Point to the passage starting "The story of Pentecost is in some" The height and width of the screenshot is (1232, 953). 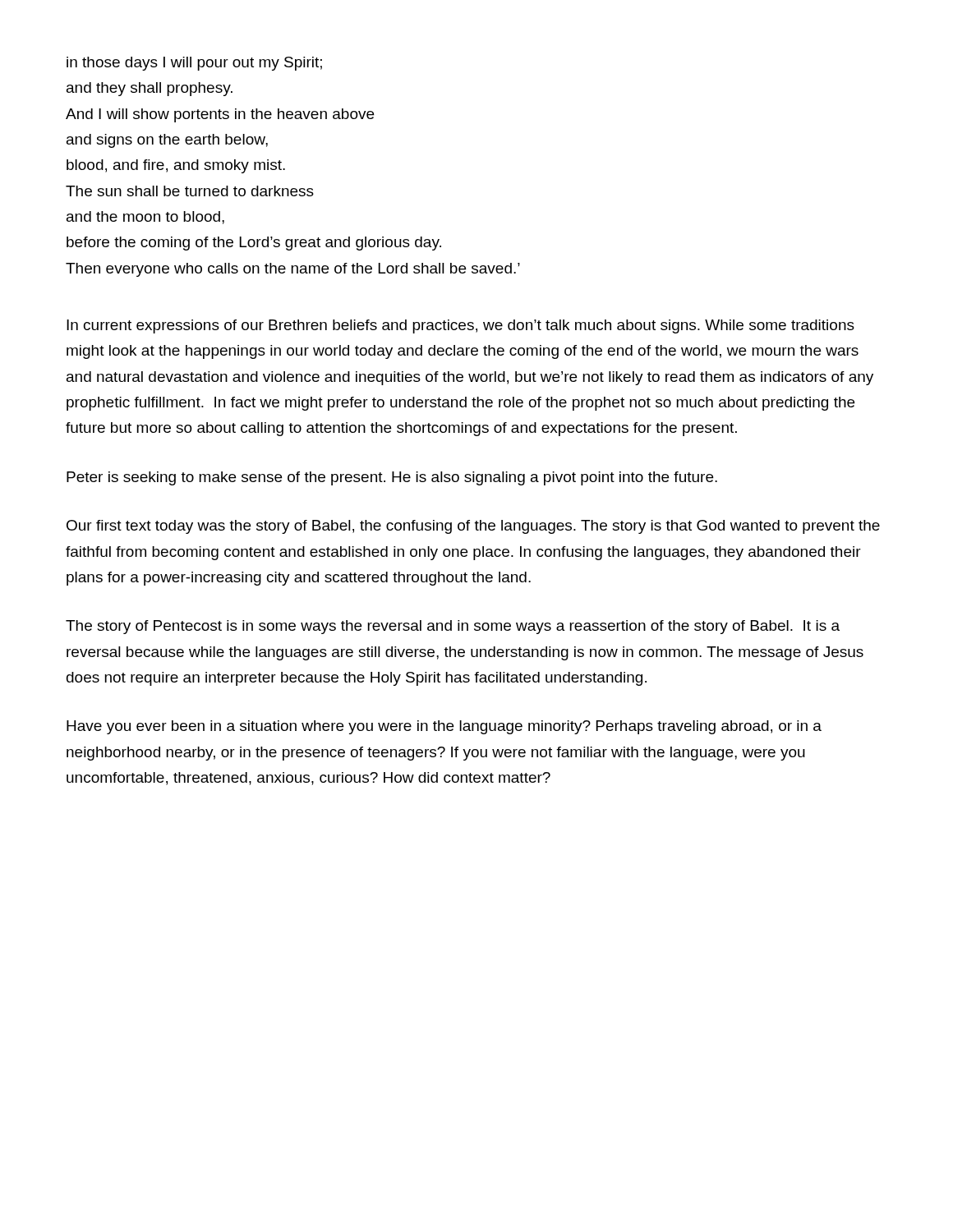[465, 651]
